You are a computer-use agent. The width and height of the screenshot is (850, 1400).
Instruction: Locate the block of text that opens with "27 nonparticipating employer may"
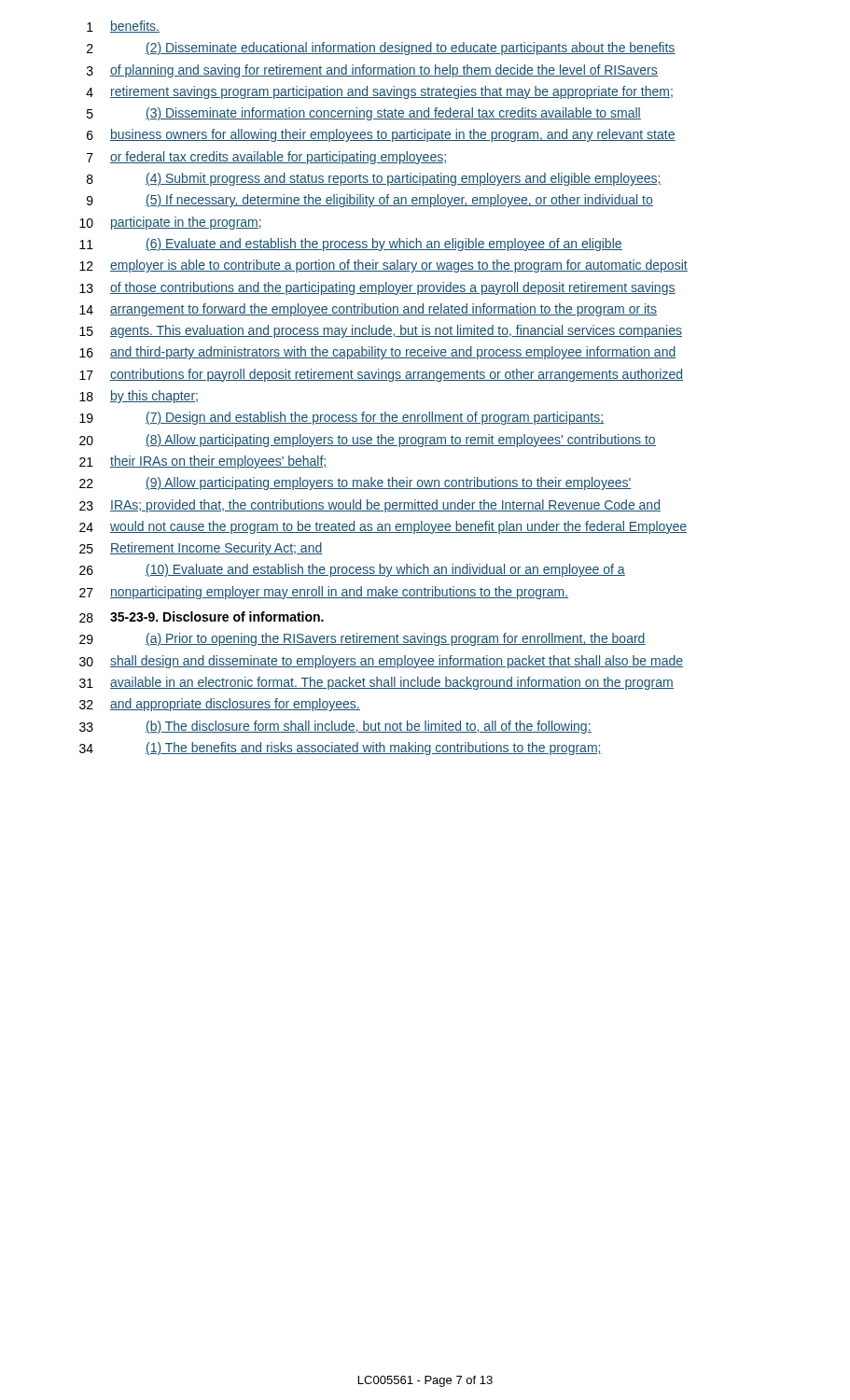pyautogui.click(x=425, y=592)
